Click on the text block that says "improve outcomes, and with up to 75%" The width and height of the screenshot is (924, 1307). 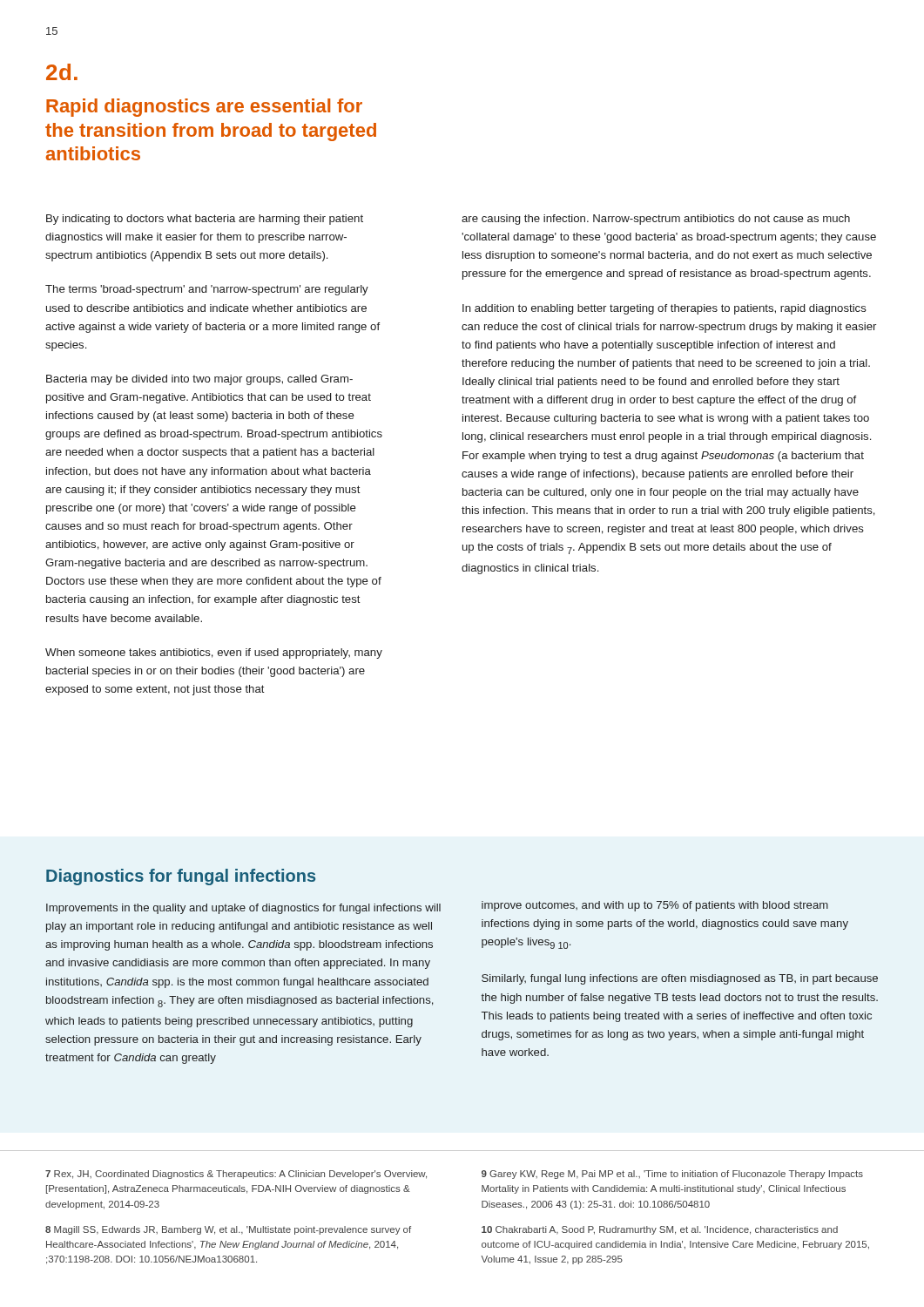point(665,924)
